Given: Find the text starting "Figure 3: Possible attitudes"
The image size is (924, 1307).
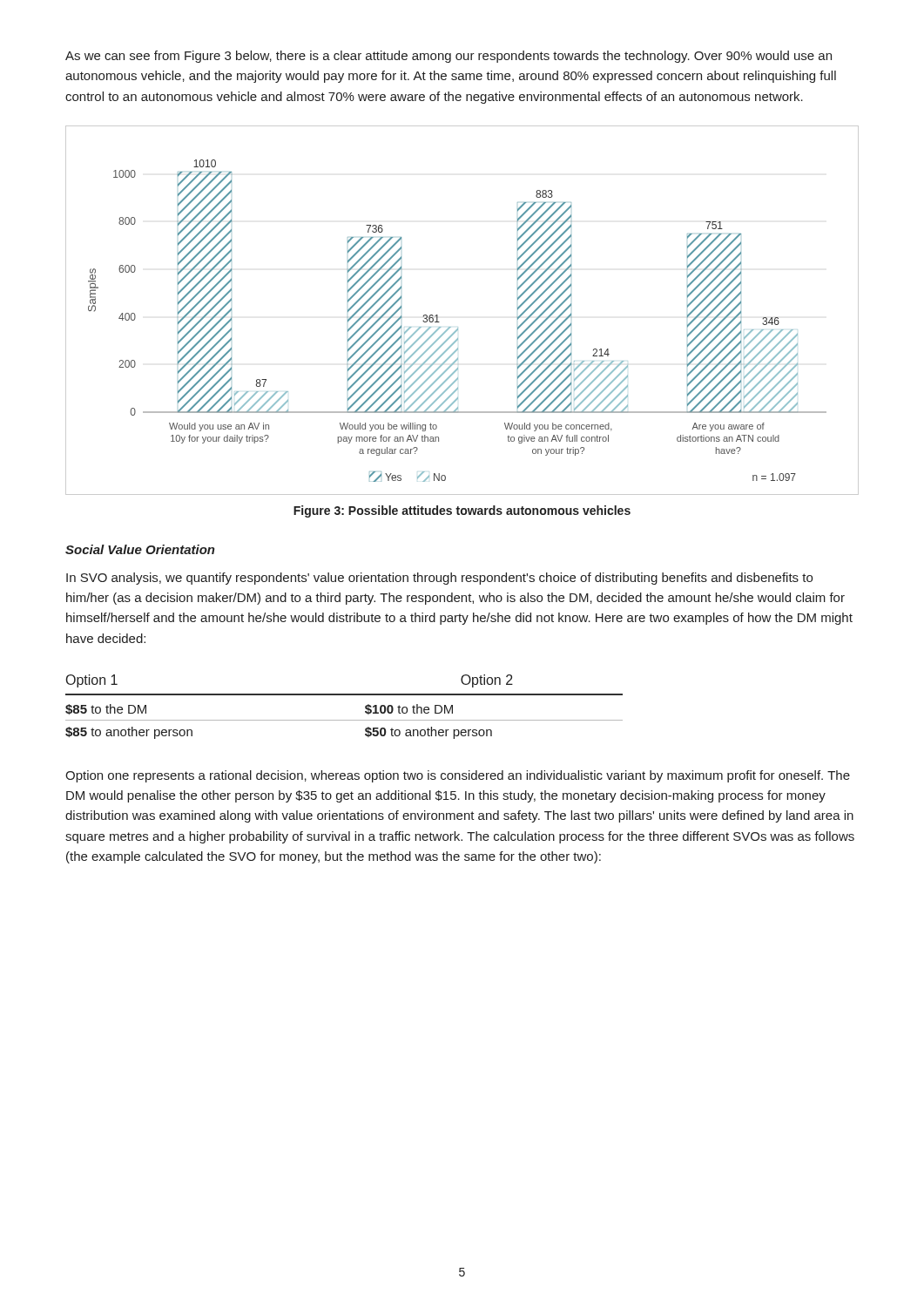Looking at the screenshot, I should [462, 510].
